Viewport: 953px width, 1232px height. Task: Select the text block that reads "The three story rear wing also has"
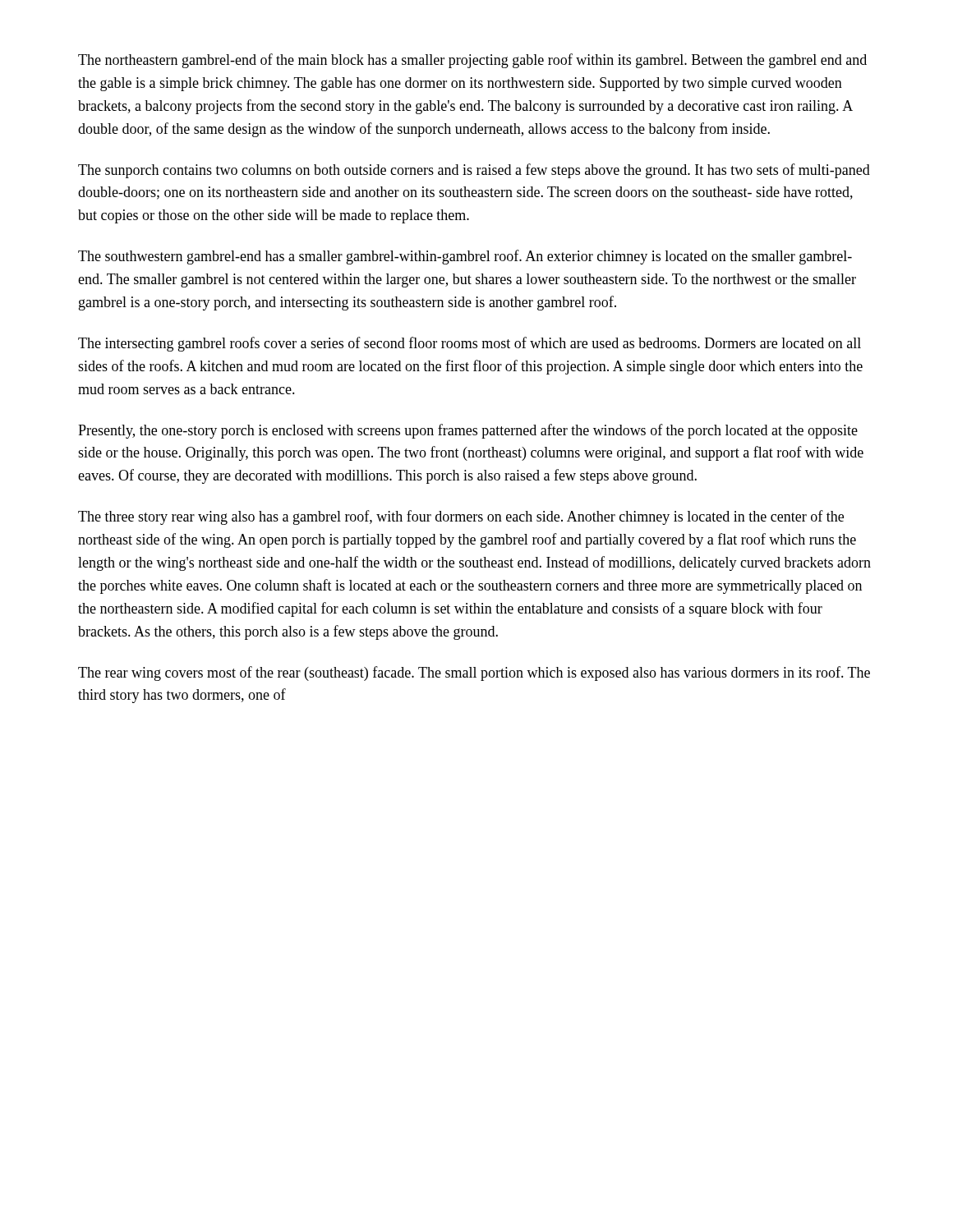tap(474, 574)
